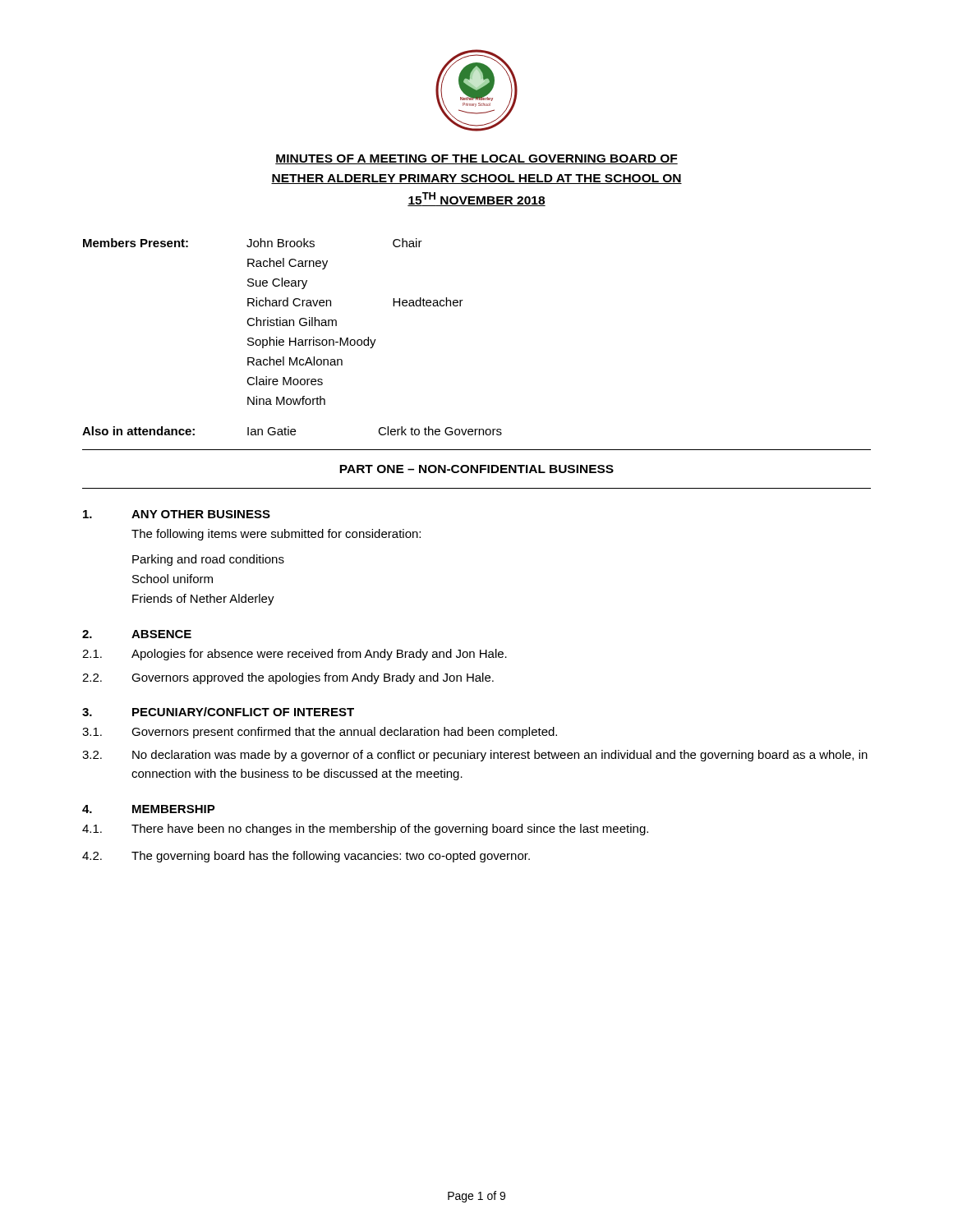Click where it says "The following items were submitted for consideration:"
This screenshot has height=1232, width=953.
tap(276, 535)
